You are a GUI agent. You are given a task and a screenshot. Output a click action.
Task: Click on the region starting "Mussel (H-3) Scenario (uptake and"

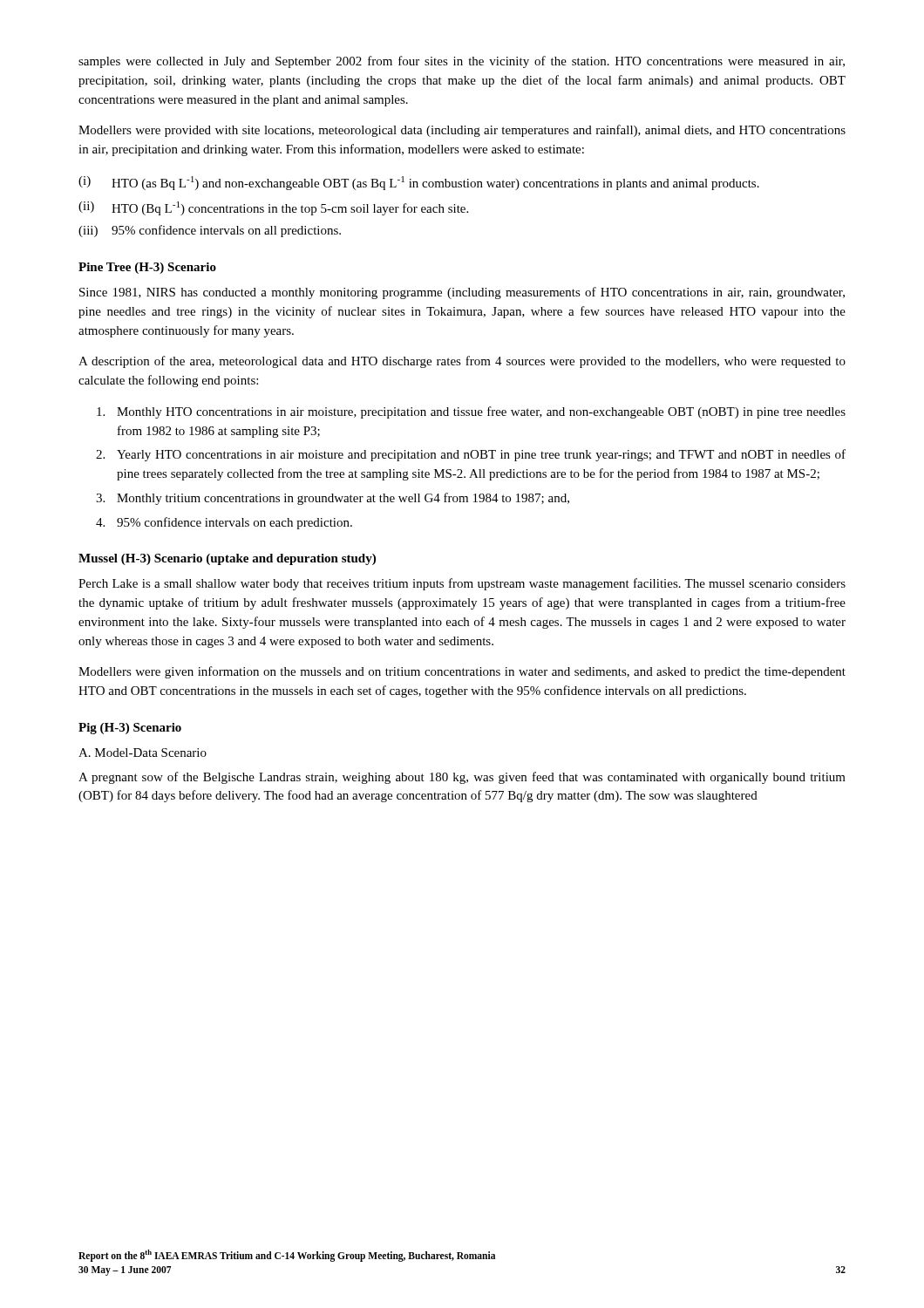point(227,559)
